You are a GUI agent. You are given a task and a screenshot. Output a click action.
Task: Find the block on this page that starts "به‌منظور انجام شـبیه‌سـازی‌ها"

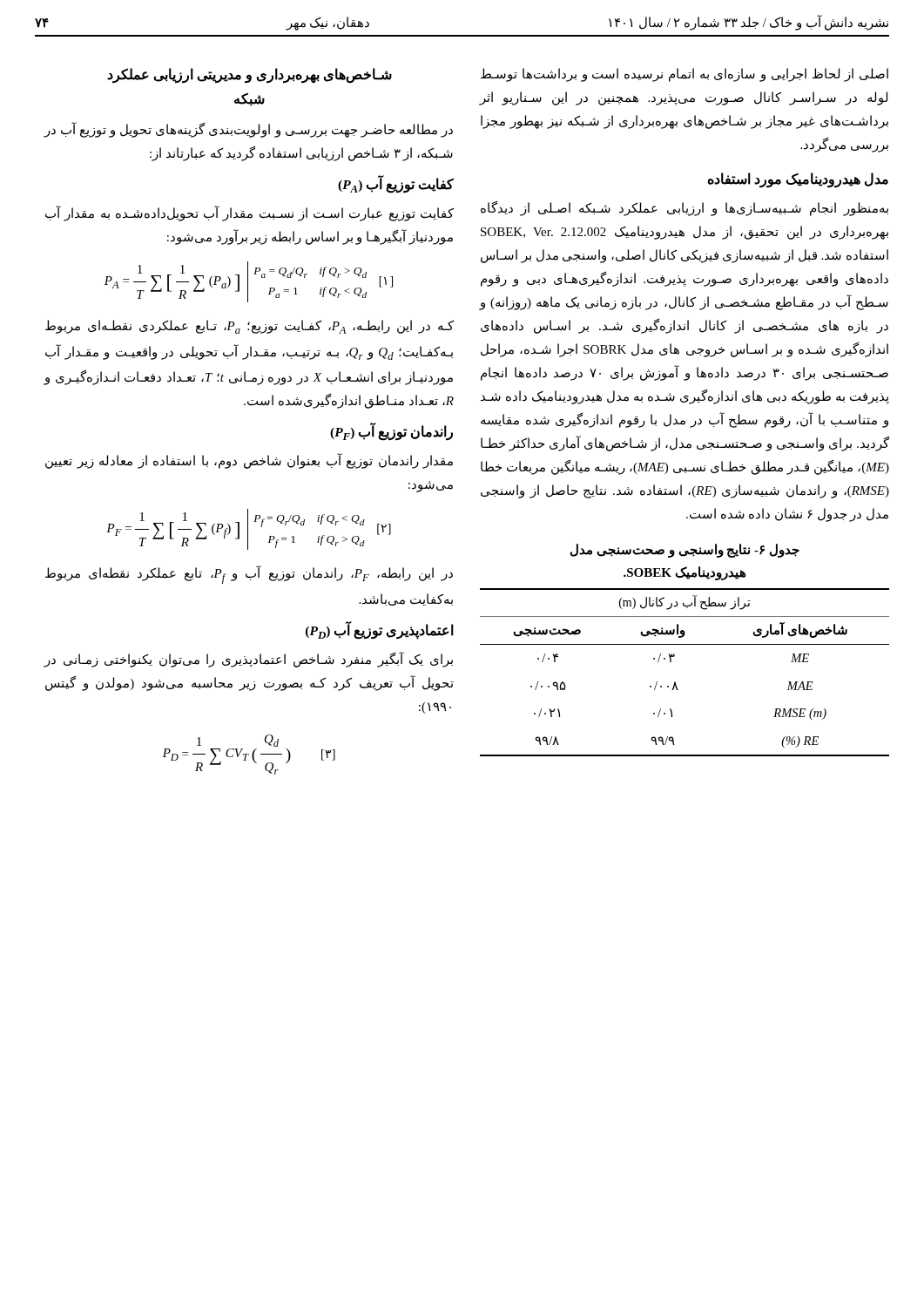tap(684, 361)
